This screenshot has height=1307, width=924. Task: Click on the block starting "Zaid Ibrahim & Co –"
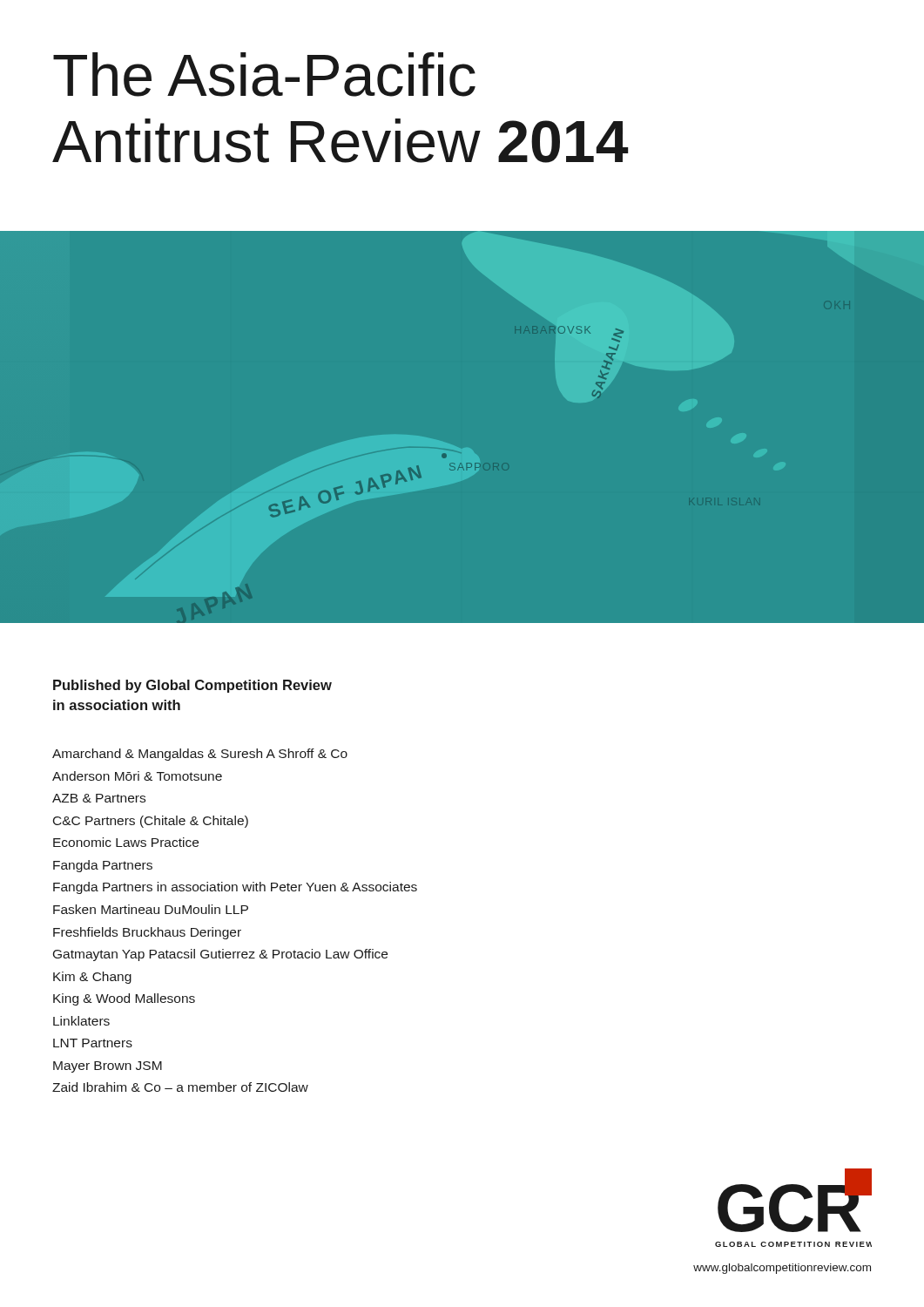tap(180, 1087)
